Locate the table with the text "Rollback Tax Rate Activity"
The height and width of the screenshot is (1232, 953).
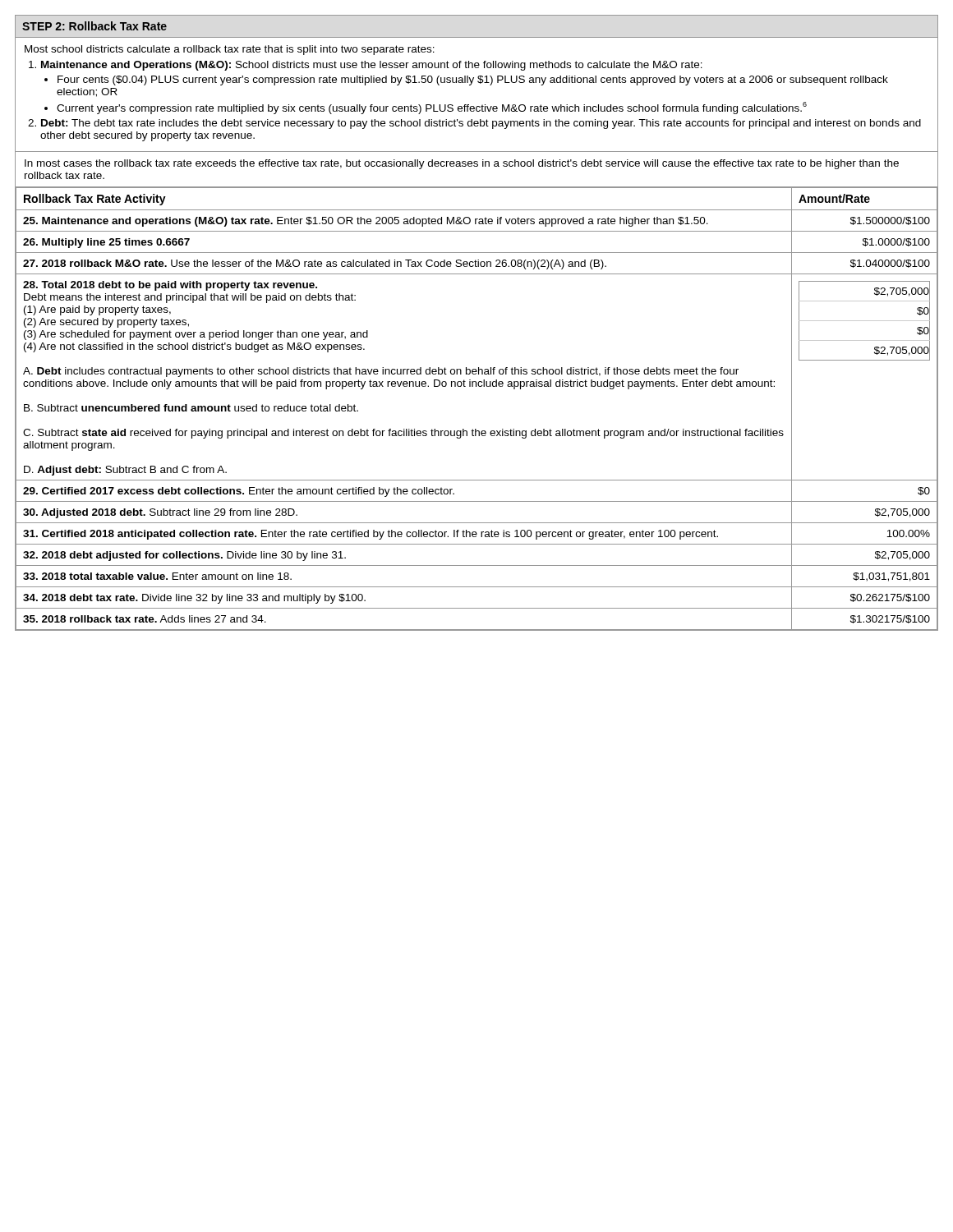(476, 408)
